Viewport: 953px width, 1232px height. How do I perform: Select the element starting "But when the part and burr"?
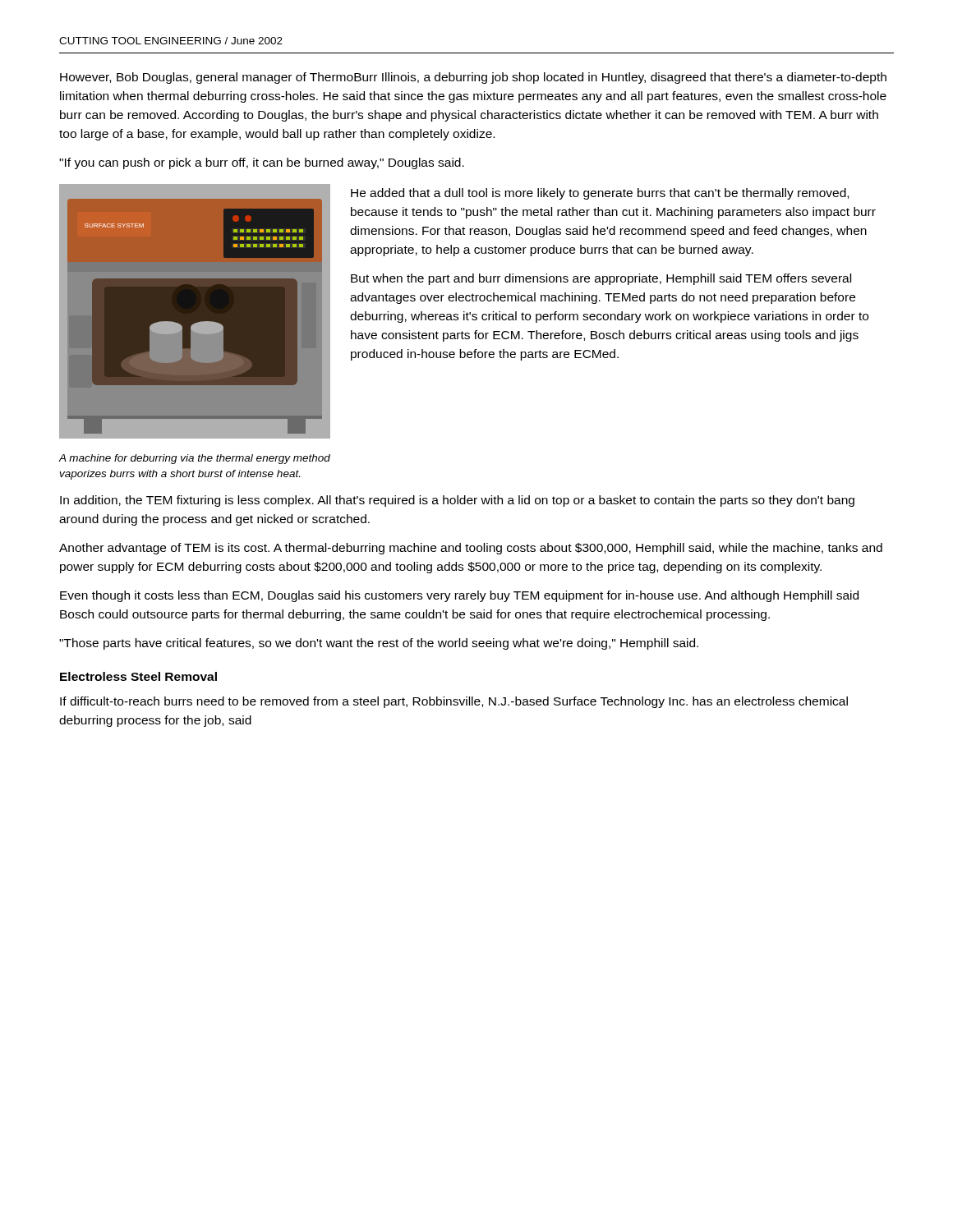[x=609, y=316]
